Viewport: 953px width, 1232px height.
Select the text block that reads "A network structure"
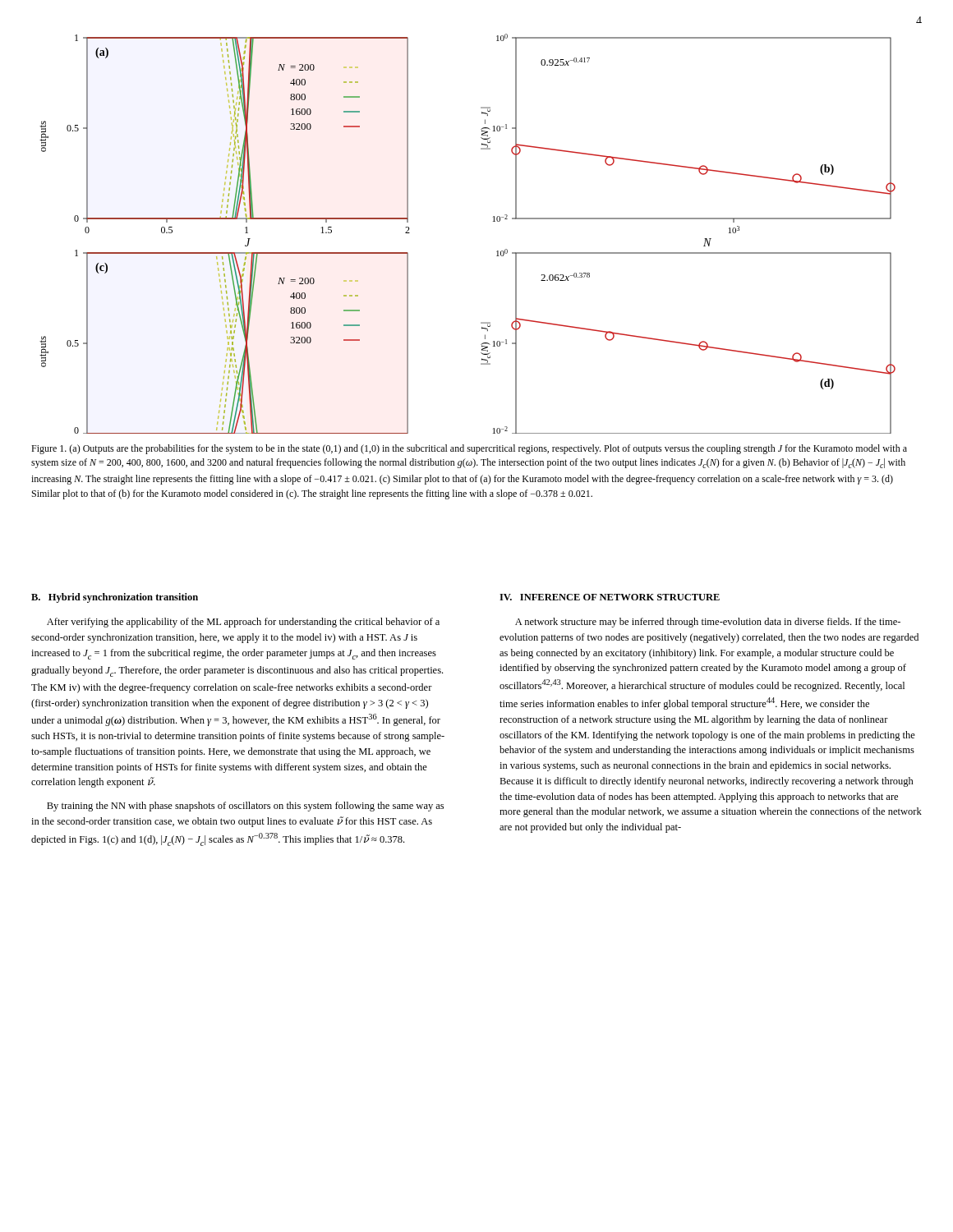711,725
